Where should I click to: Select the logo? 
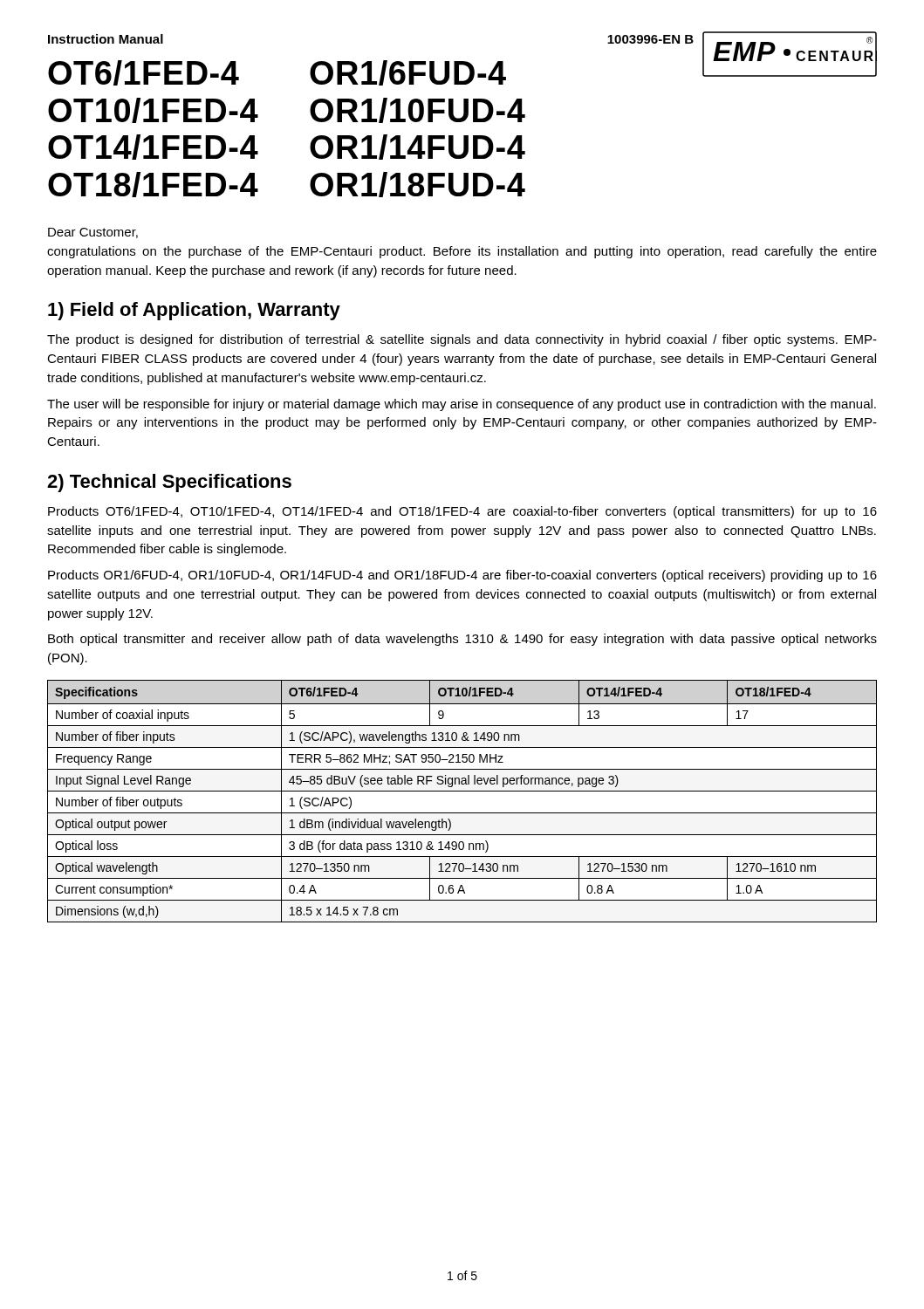790,55
